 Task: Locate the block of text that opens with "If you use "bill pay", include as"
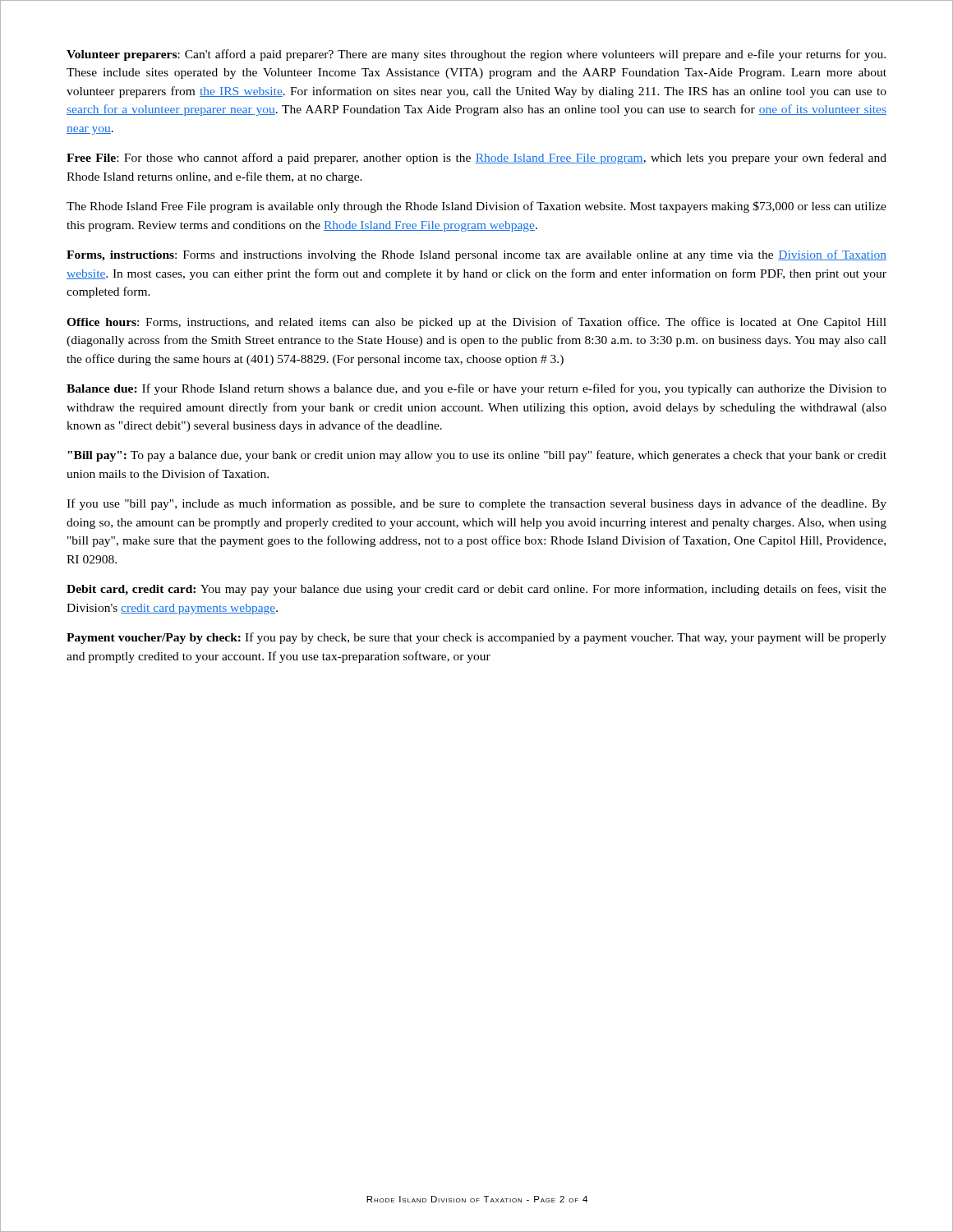point(476,532)
